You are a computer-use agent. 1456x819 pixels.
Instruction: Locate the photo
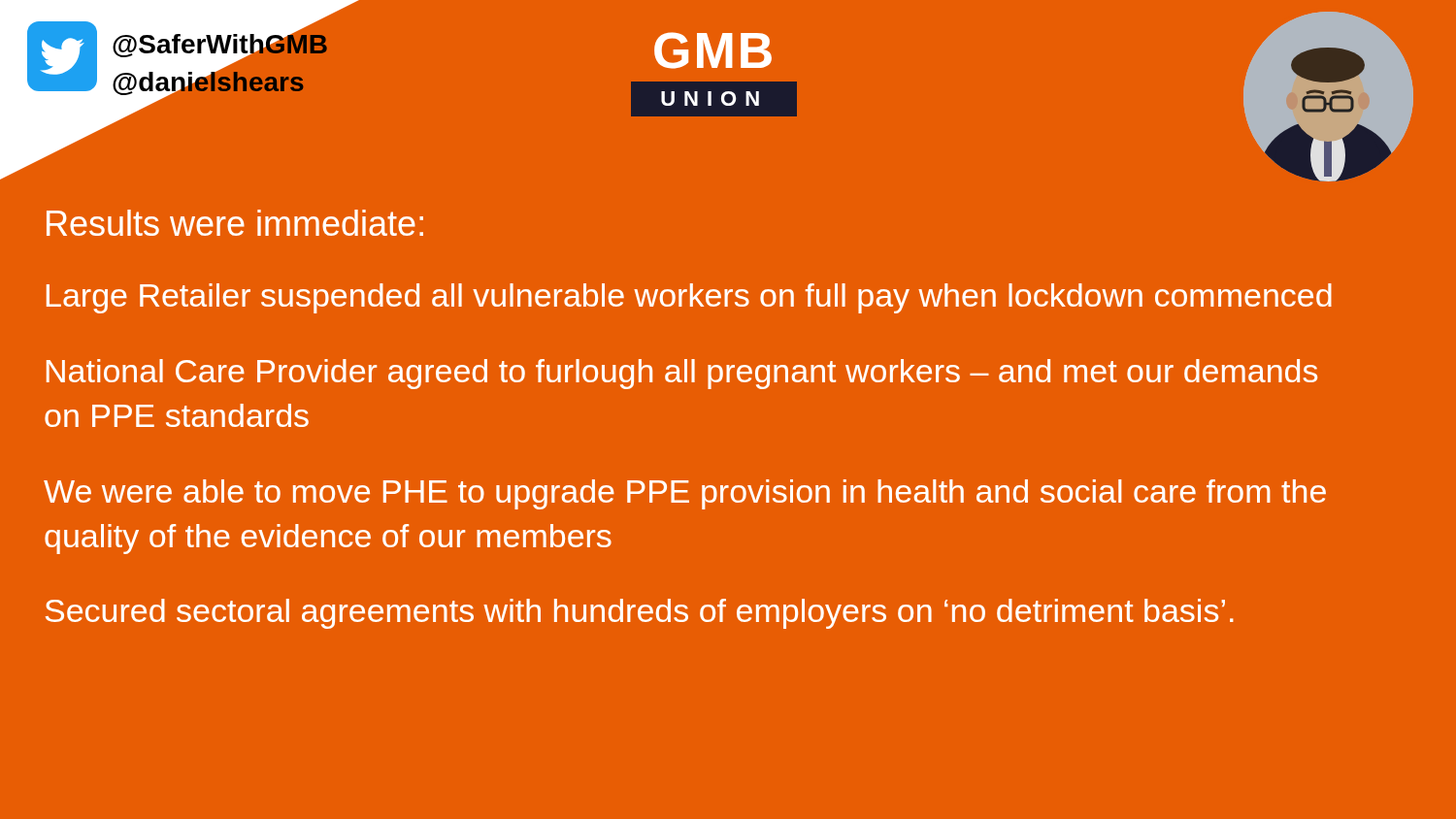tap(1328, 97)
